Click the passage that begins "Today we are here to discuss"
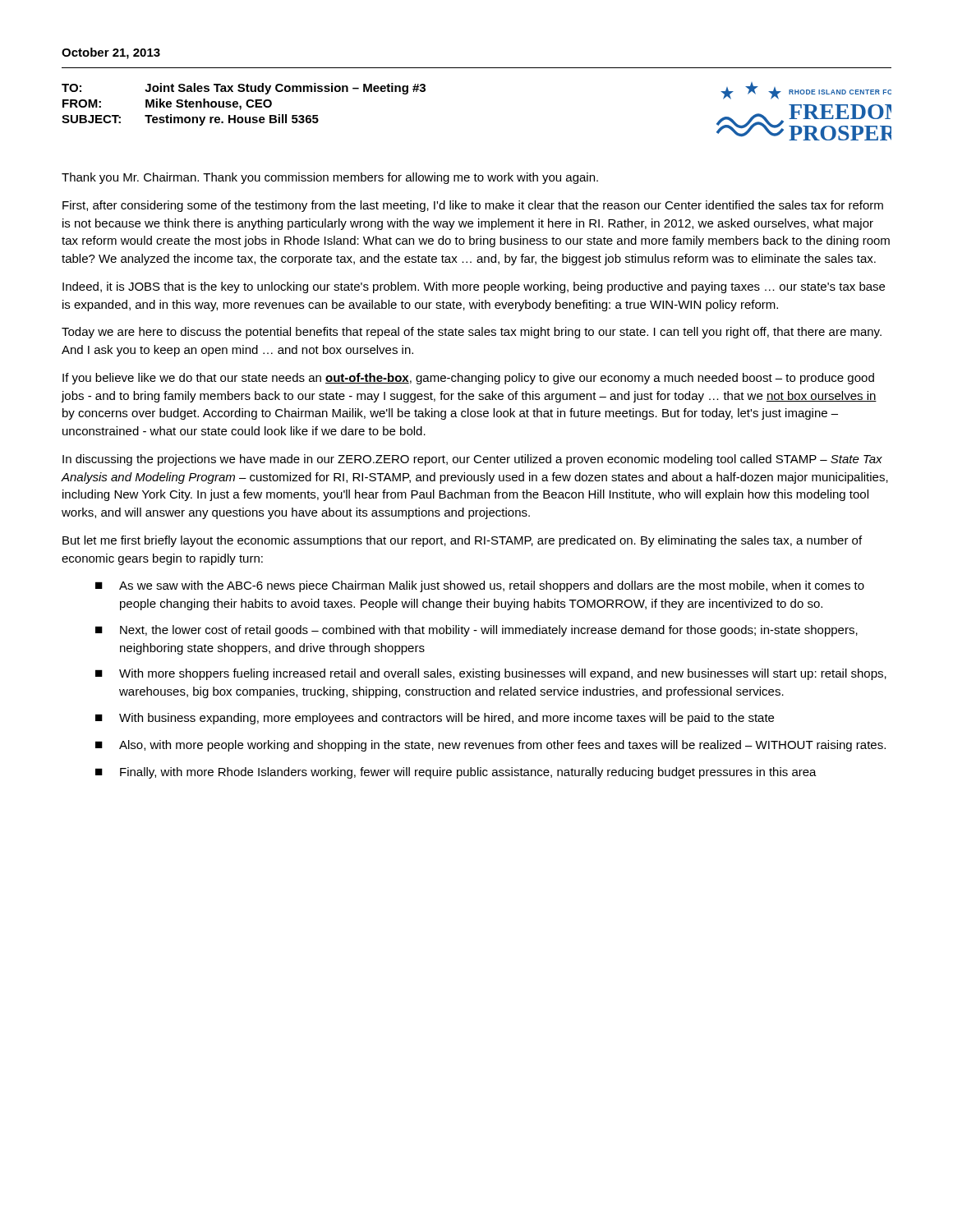The height and width of the screenshot is (1232, 953). 472,341
